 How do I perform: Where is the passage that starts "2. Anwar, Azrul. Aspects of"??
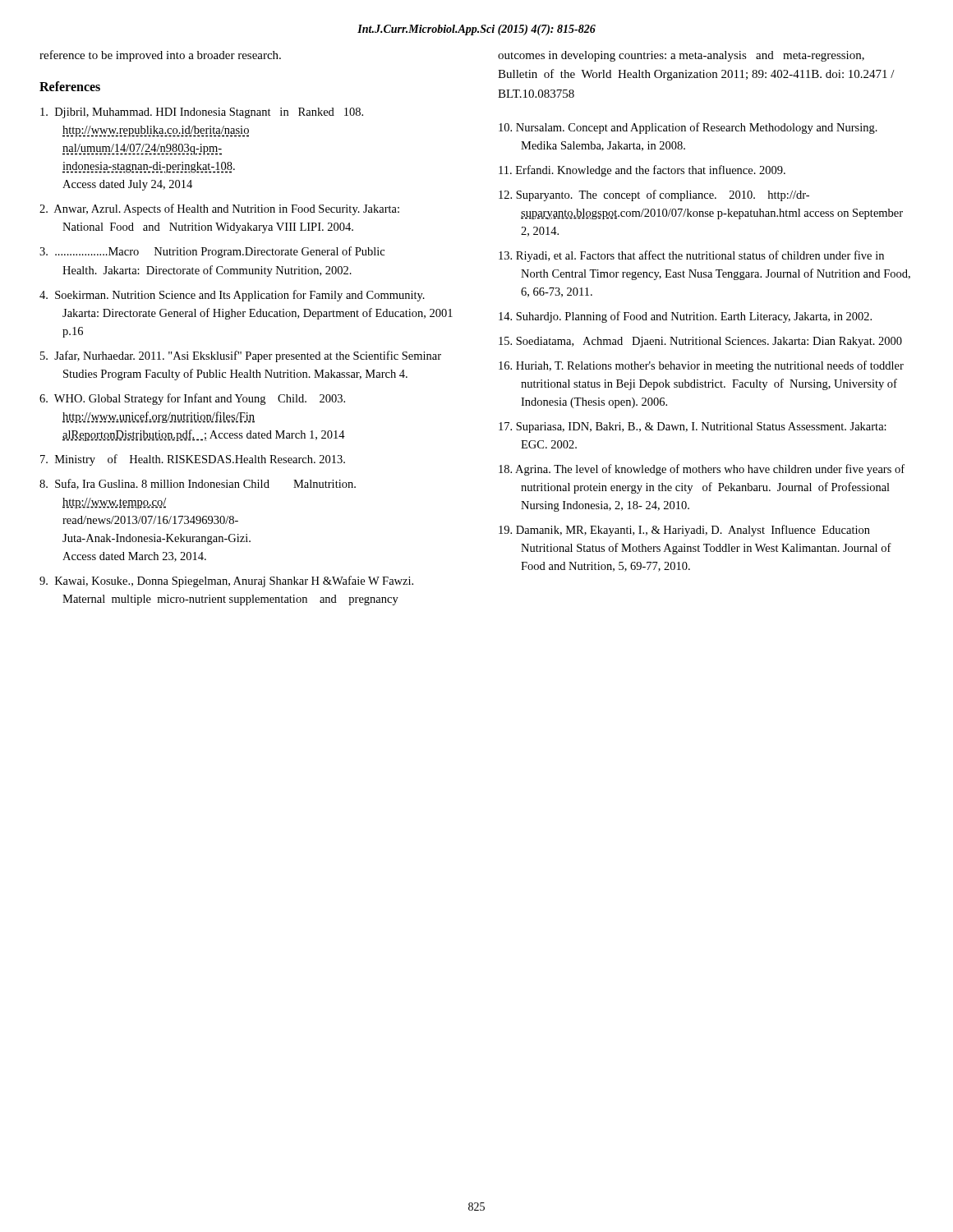(x=220, y=218)
